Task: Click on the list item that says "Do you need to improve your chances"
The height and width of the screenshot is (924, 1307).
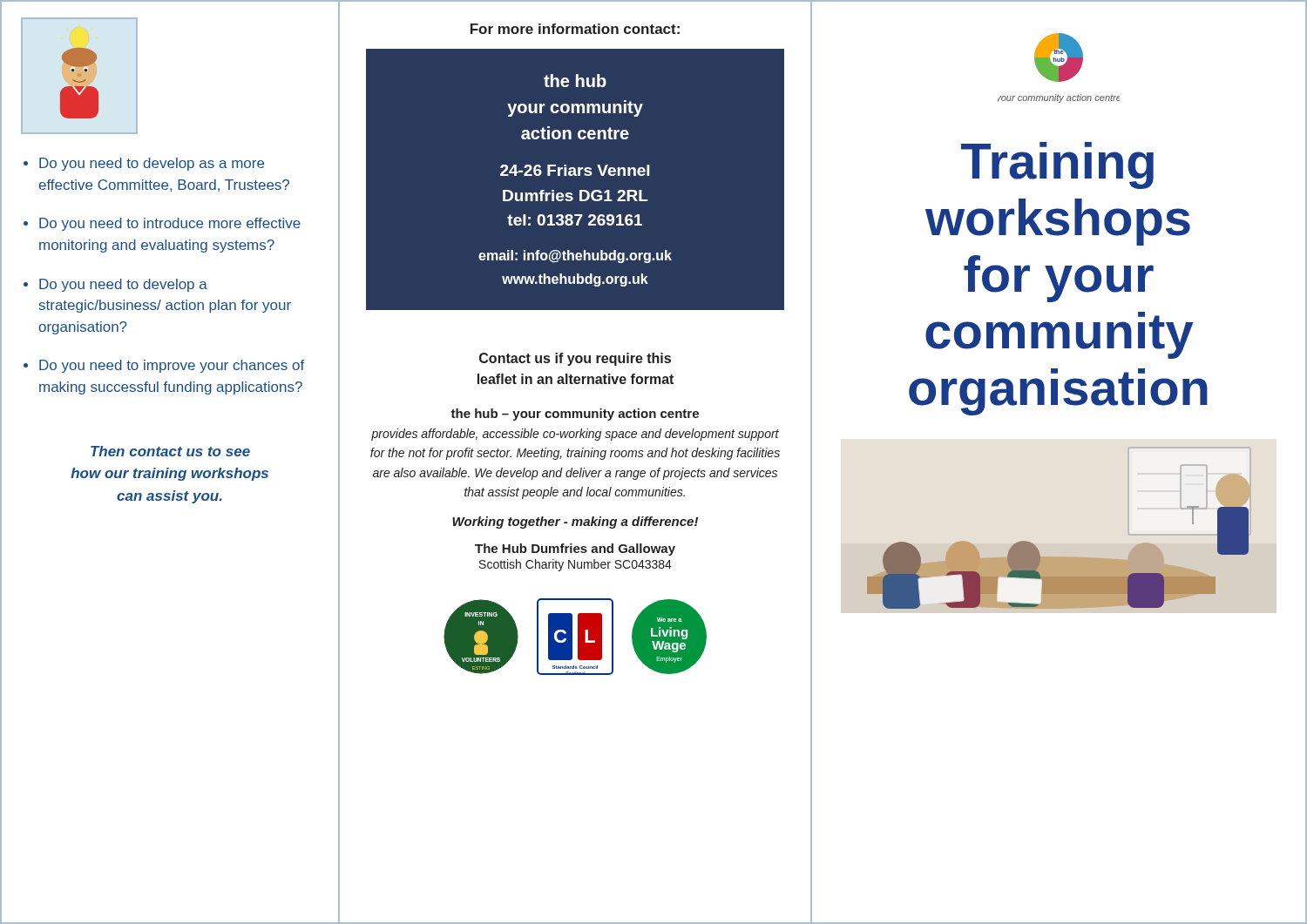Action: coord(171,376)
